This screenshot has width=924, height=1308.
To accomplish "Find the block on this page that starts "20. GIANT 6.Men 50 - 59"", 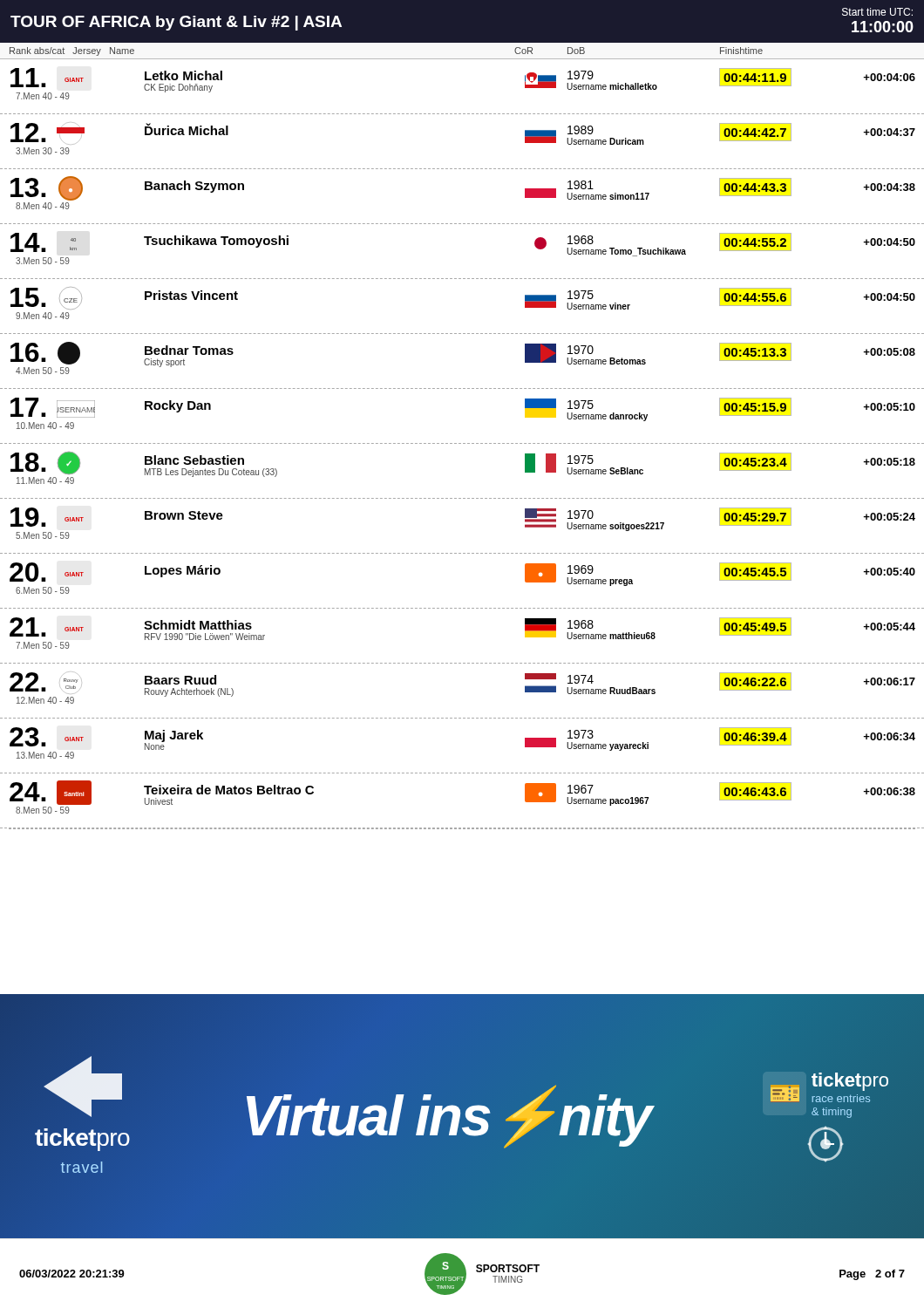I will pyautogui.click(x=45, y=578).
